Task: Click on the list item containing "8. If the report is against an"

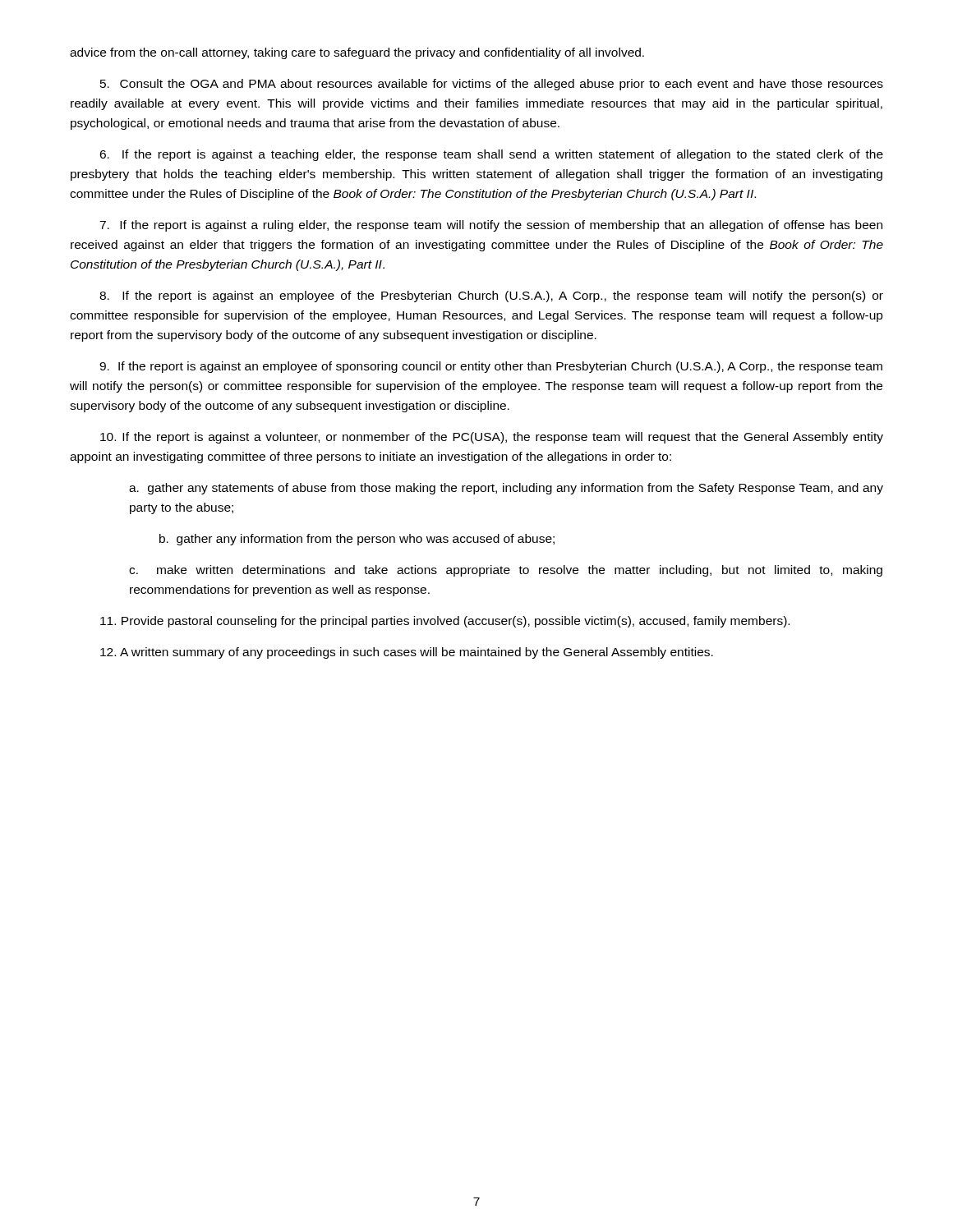Action: click(x=476, y=315)
